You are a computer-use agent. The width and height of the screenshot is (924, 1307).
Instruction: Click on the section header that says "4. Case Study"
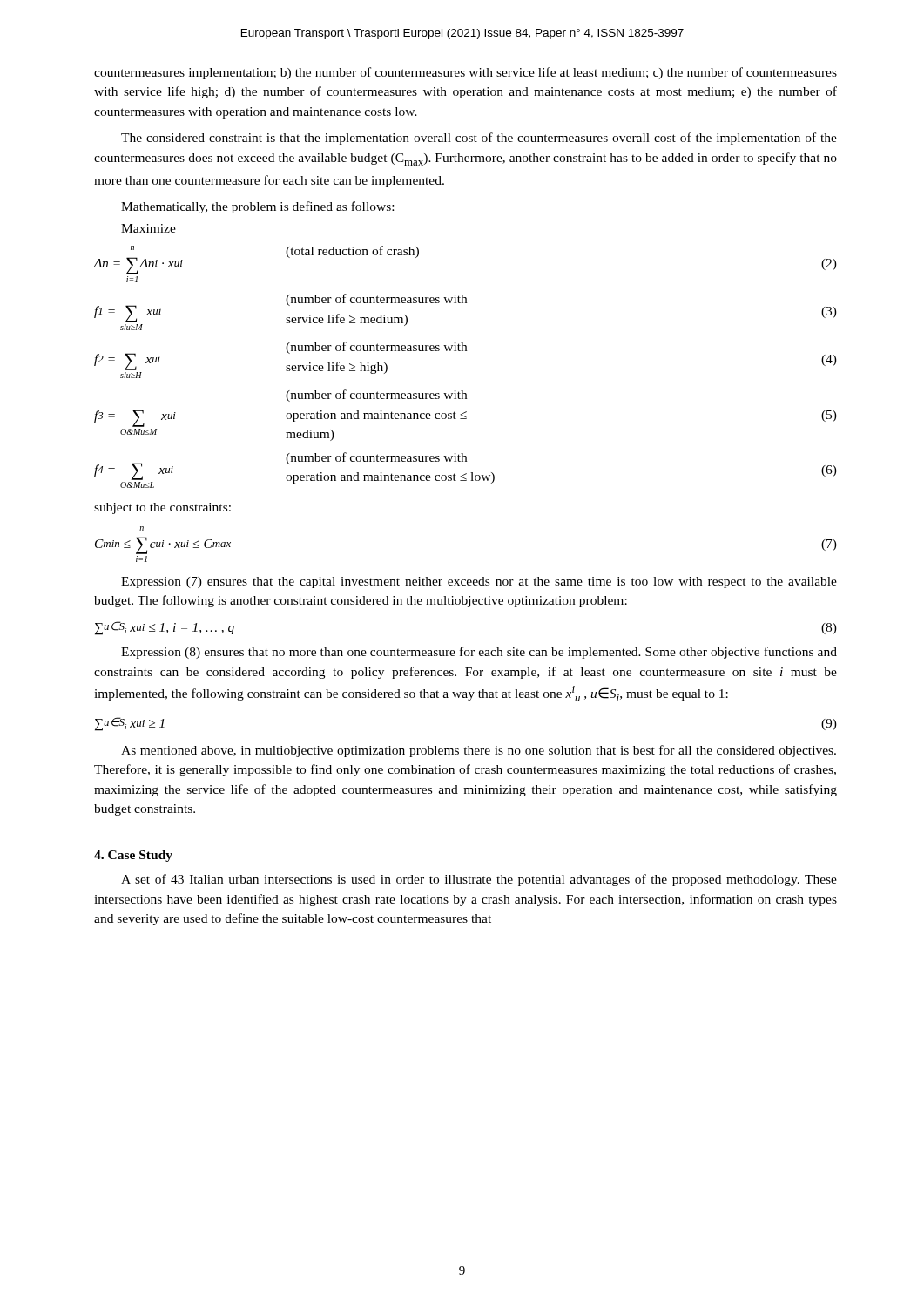point(133,854)
